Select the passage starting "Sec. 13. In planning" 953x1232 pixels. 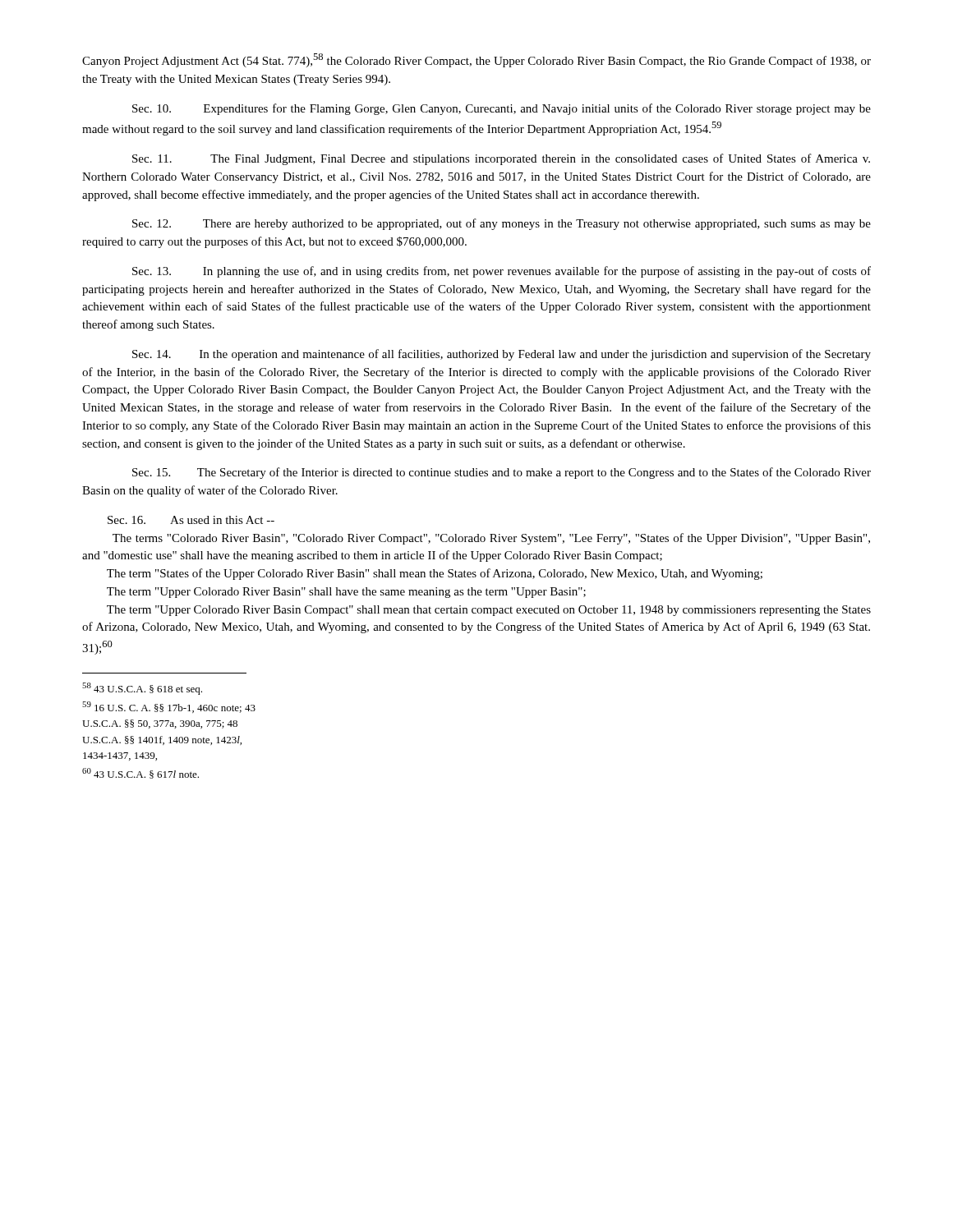click(476, 298)
